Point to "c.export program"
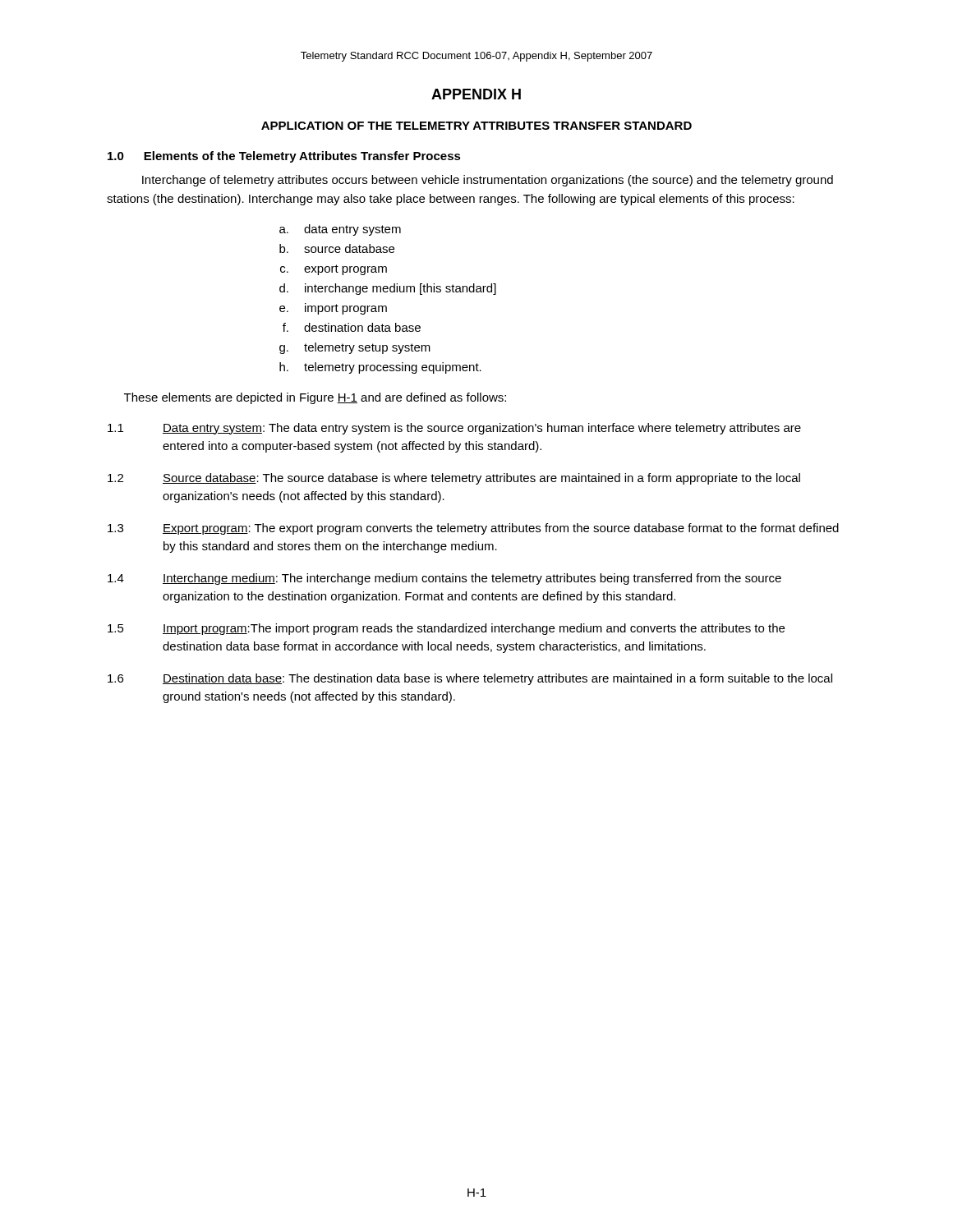The image size is (953, 1232). click(329, 269)
